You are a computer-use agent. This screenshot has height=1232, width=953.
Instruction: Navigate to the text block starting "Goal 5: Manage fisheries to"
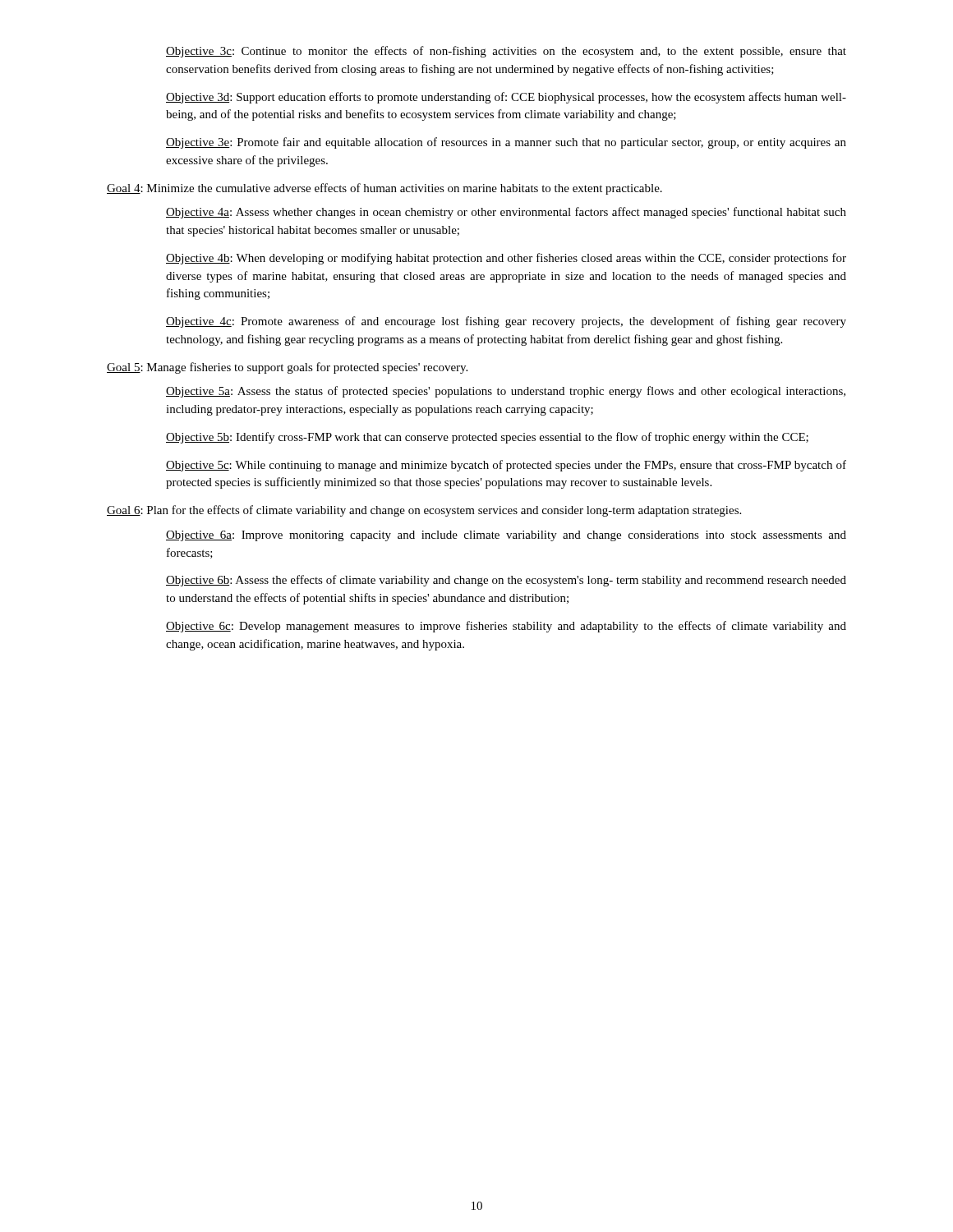pos(288,367)
